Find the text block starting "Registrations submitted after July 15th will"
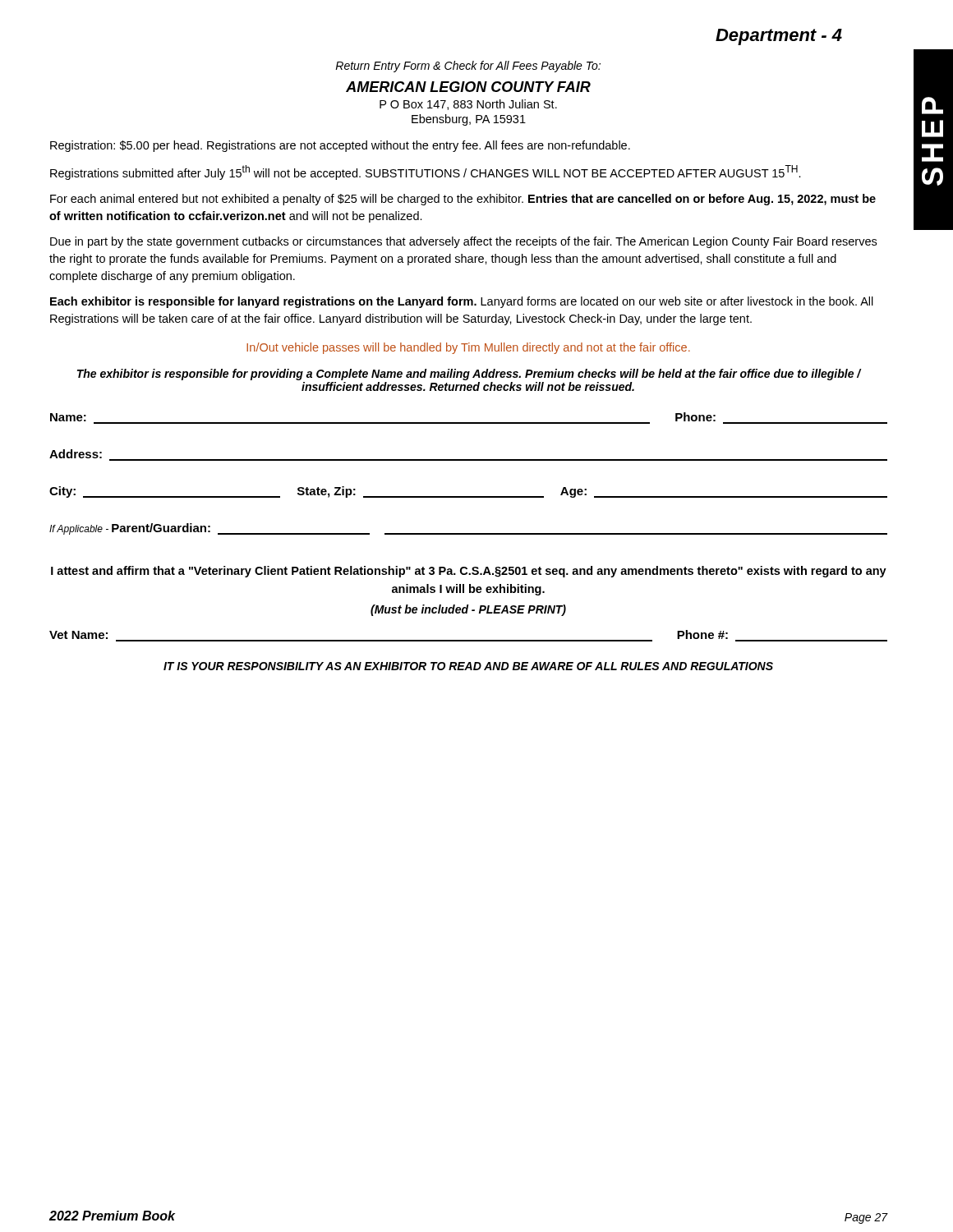953x1232 pixels. [x=425, y=172]
